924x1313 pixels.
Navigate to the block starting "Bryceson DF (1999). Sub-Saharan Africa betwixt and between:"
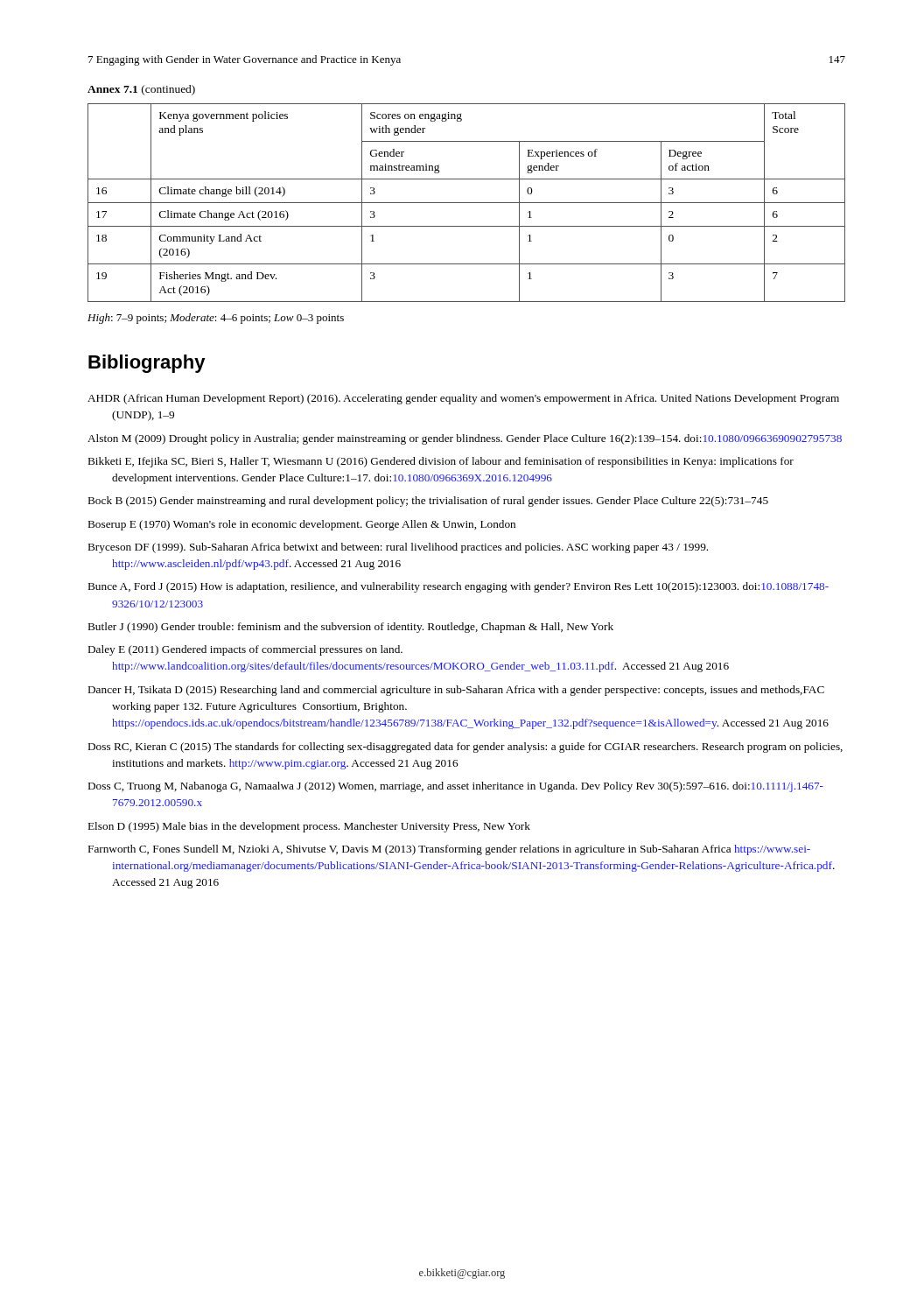tap(398, 555)
